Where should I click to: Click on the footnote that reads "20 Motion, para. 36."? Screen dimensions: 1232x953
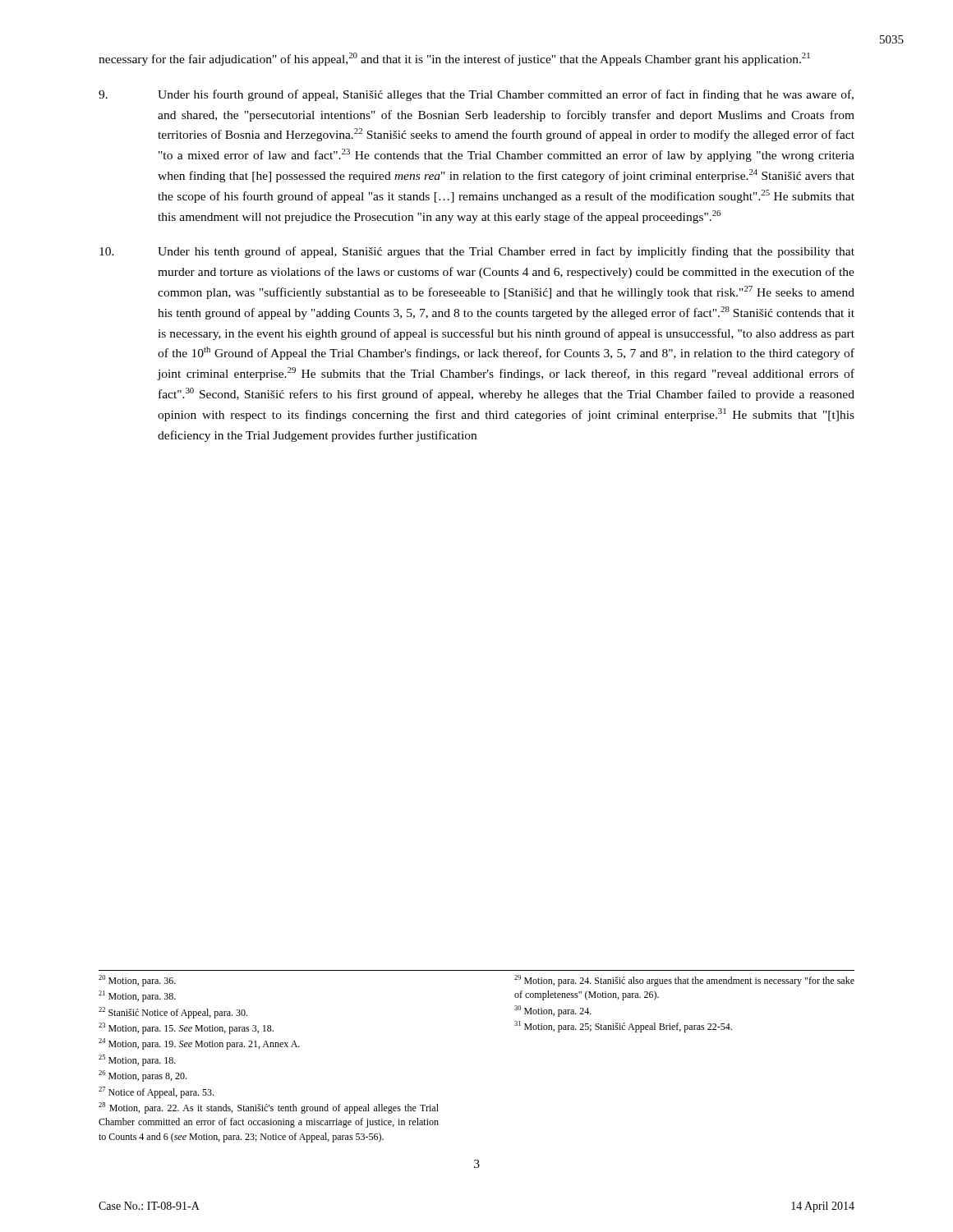point(137,980)
